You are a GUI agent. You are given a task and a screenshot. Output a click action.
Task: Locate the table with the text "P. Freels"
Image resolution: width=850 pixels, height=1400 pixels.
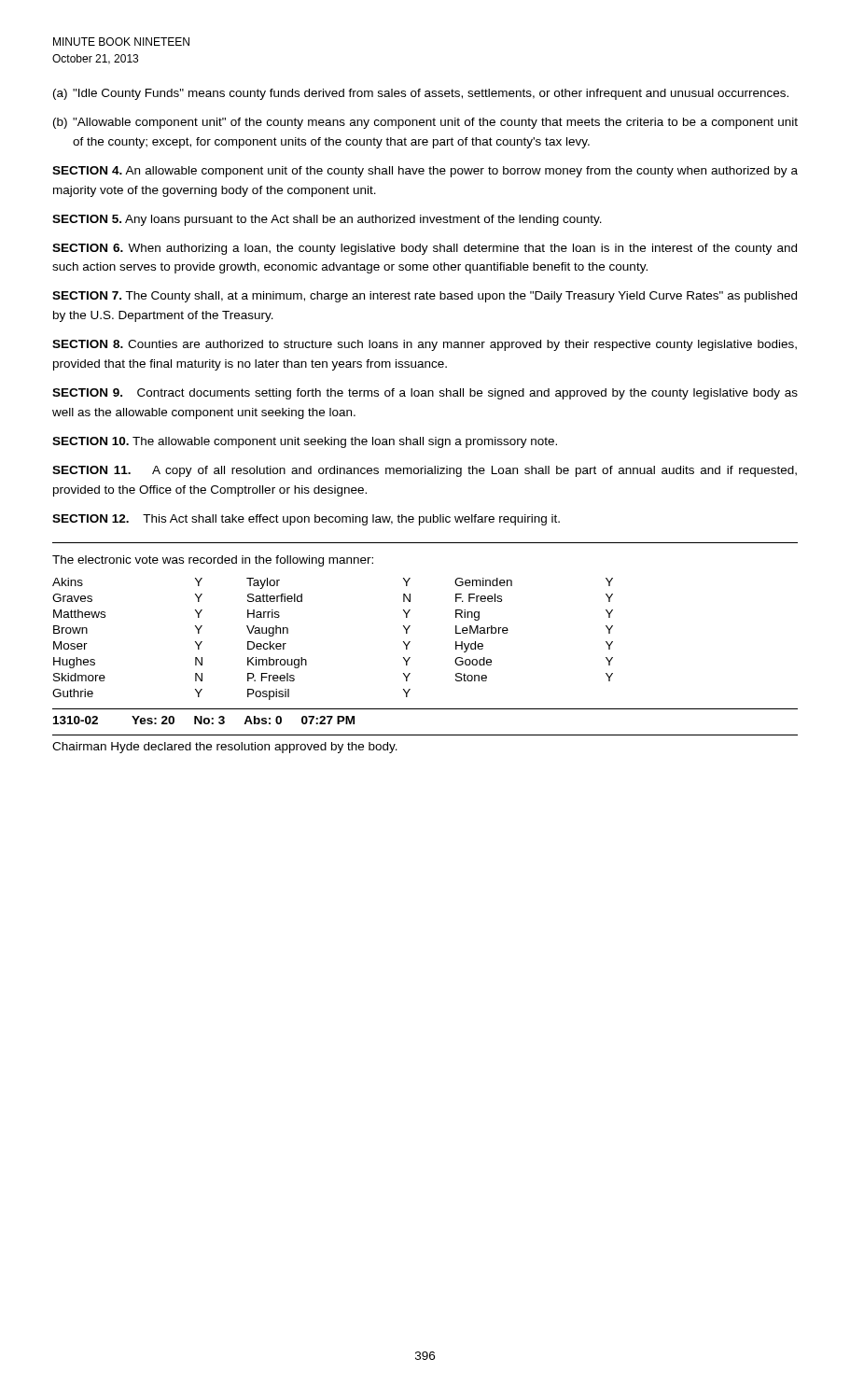click(425, 637)
